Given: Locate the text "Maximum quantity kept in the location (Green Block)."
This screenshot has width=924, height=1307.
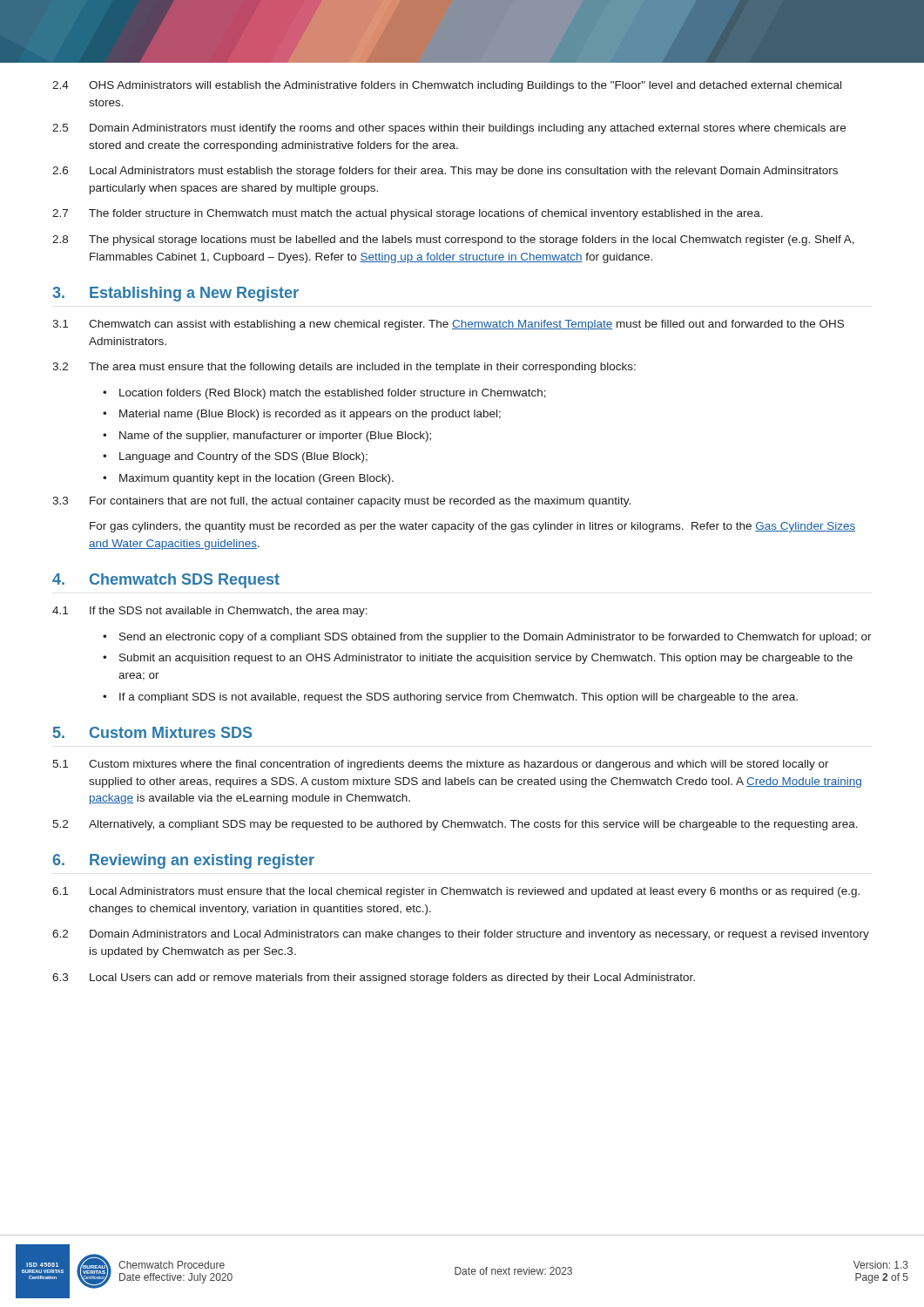Looking at the screenshot, I should coord(256,478).
